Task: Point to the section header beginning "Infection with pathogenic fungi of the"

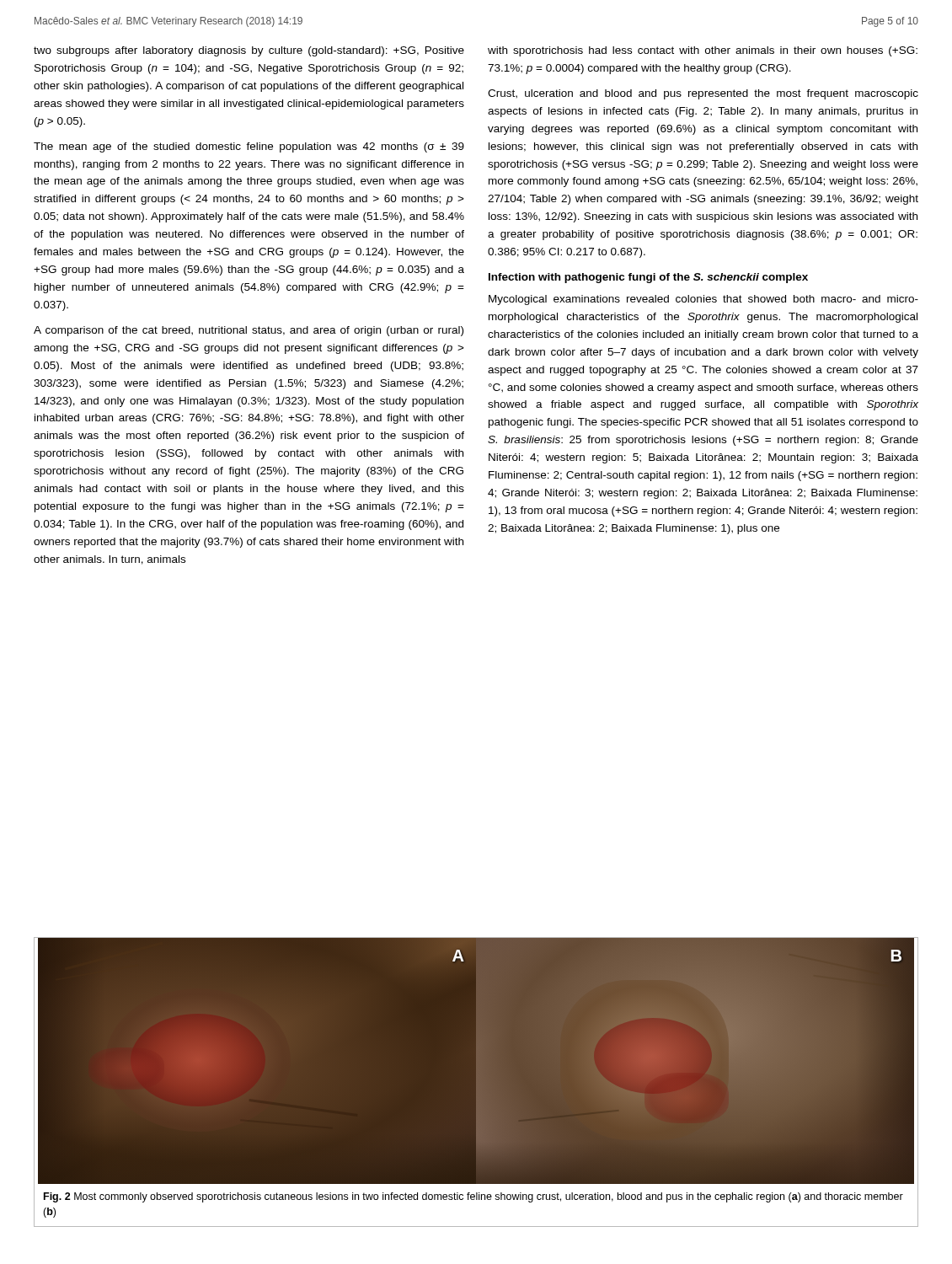Action: tap(648, 277)
